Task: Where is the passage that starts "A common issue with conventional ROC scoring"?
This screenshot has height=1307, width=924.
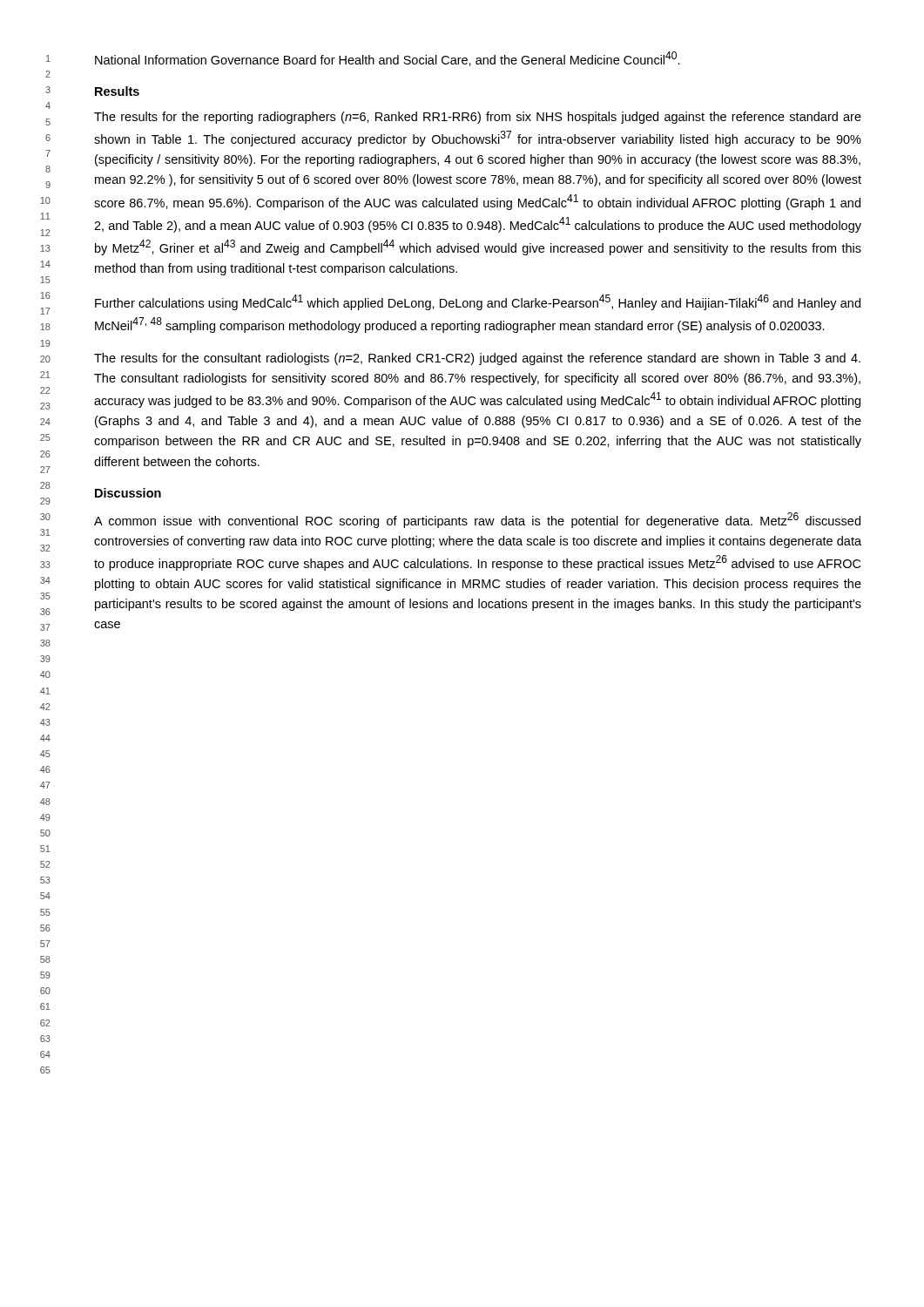Action: [478, 572]
